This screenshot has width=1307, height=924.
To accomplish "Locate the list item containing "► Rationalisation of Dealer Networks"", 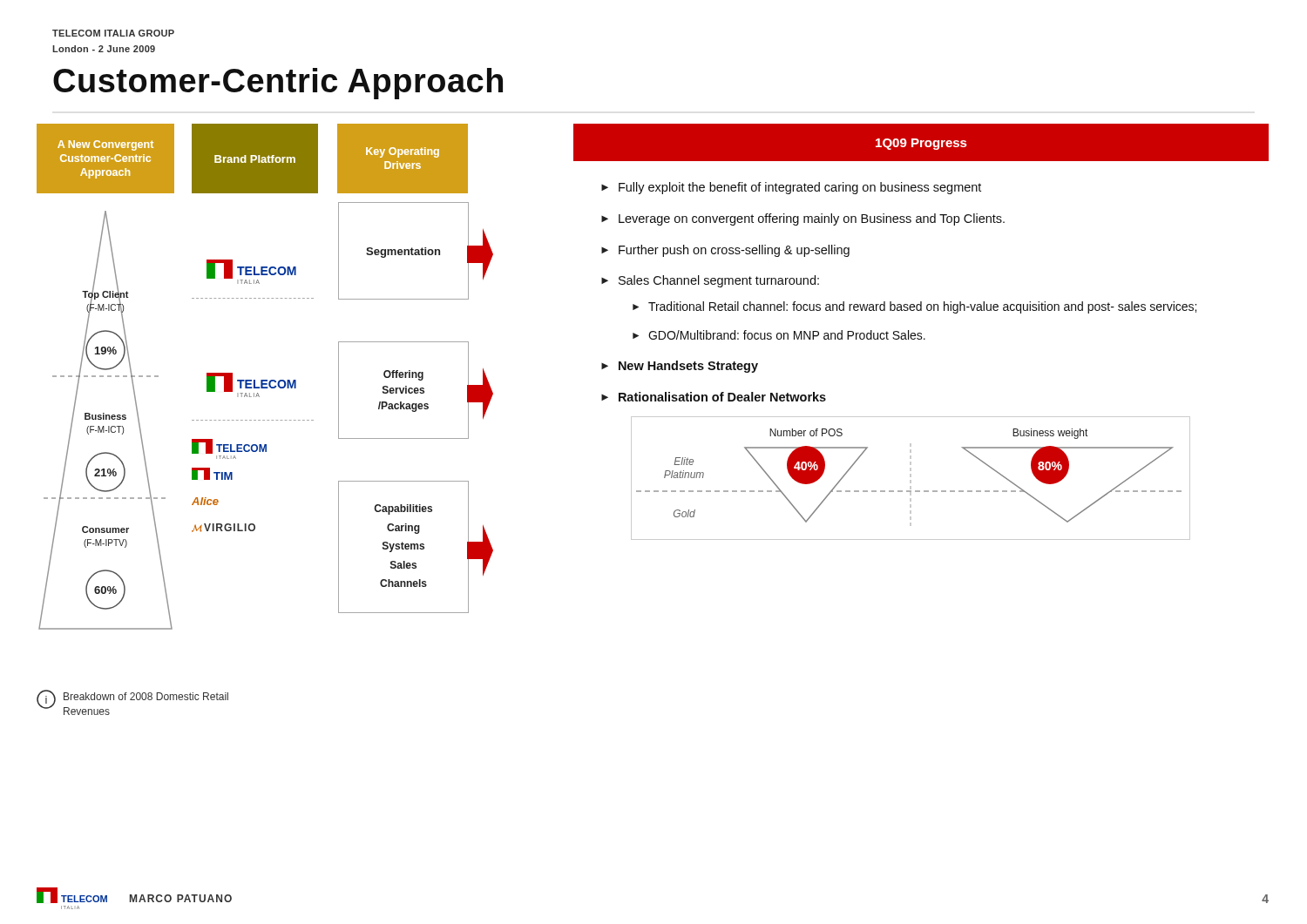I will point(713,398).
